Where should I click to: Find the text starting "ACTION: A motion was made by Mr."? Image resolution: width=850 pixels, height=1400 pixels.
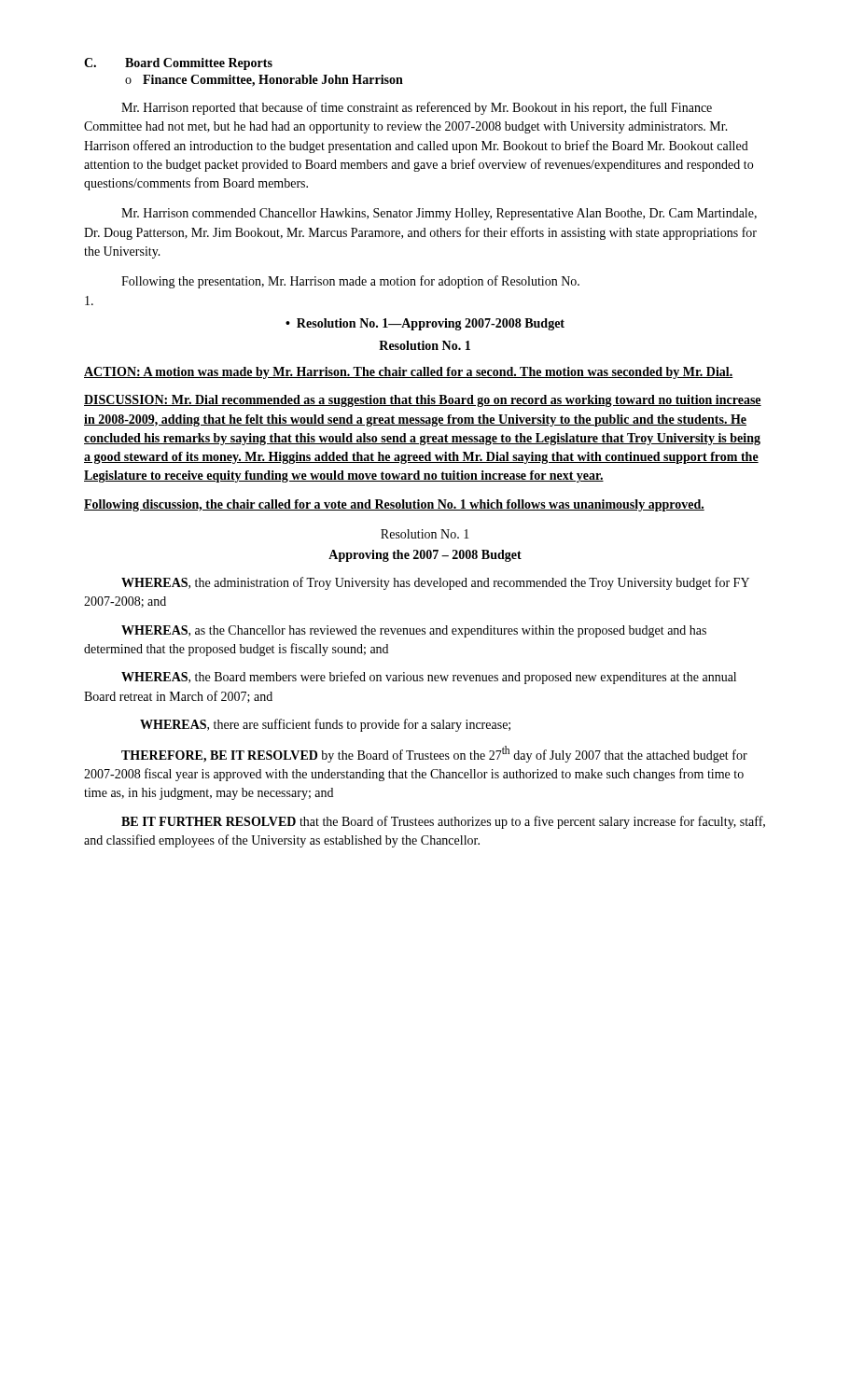coord(425,372)
